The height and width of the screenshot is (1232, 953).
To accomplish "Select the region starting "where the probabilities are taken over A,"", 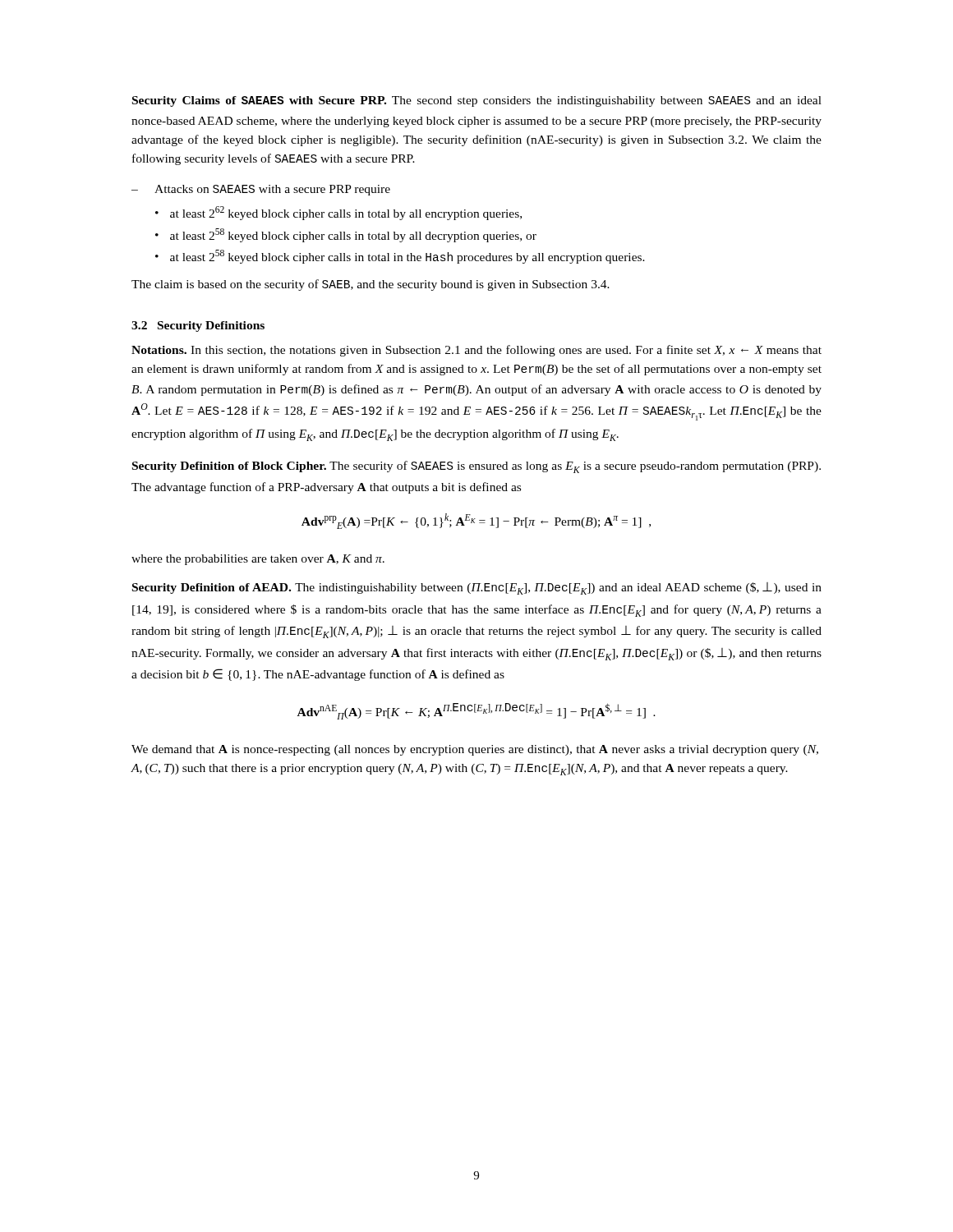I will 258,560.
